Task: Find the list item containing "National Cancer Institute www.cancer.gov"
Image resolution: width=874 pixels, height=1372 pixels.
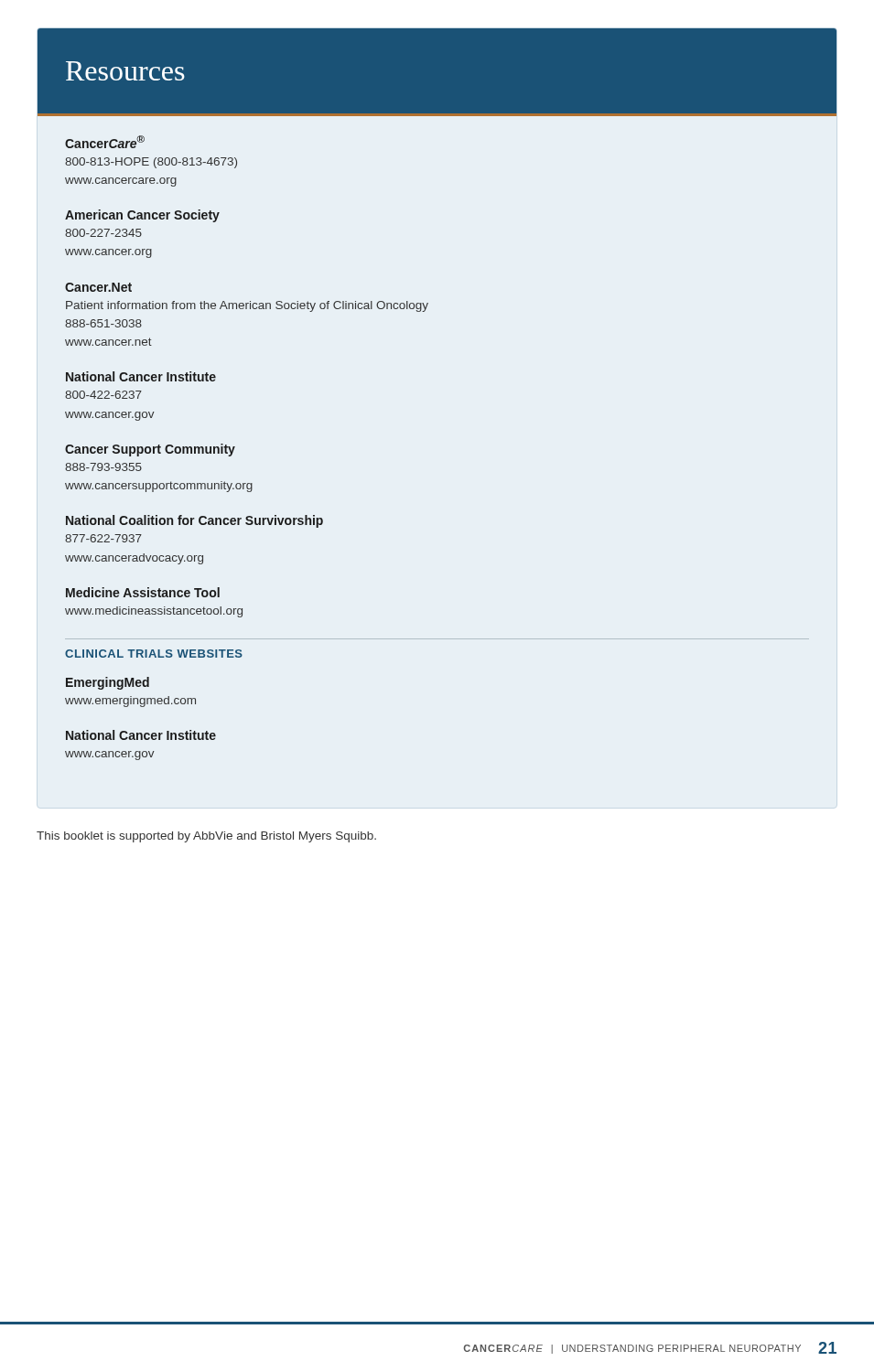Action: click(141, 735)
